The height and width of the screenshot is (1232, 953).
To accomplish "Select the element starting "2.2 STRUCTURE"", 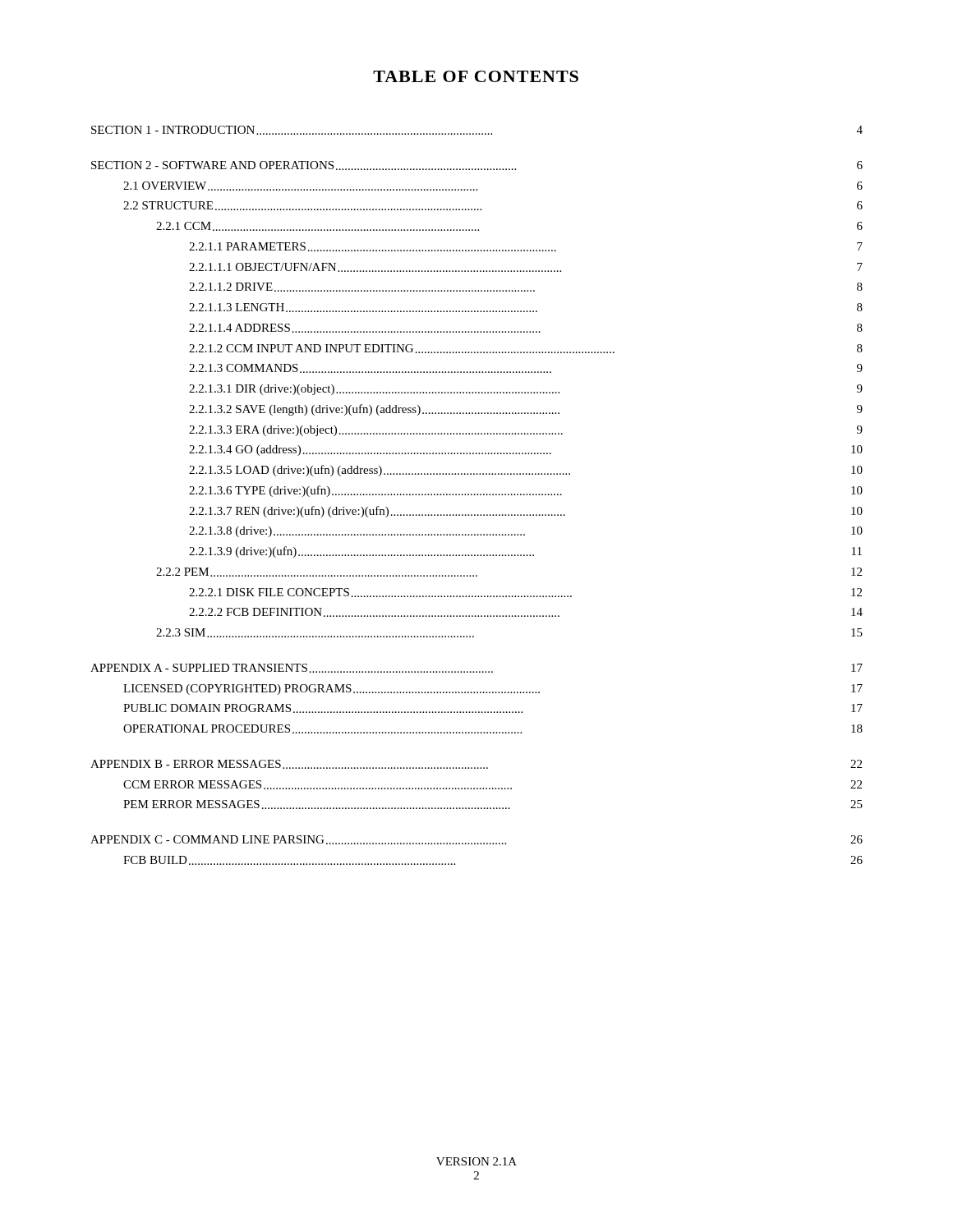I will 166,206.
